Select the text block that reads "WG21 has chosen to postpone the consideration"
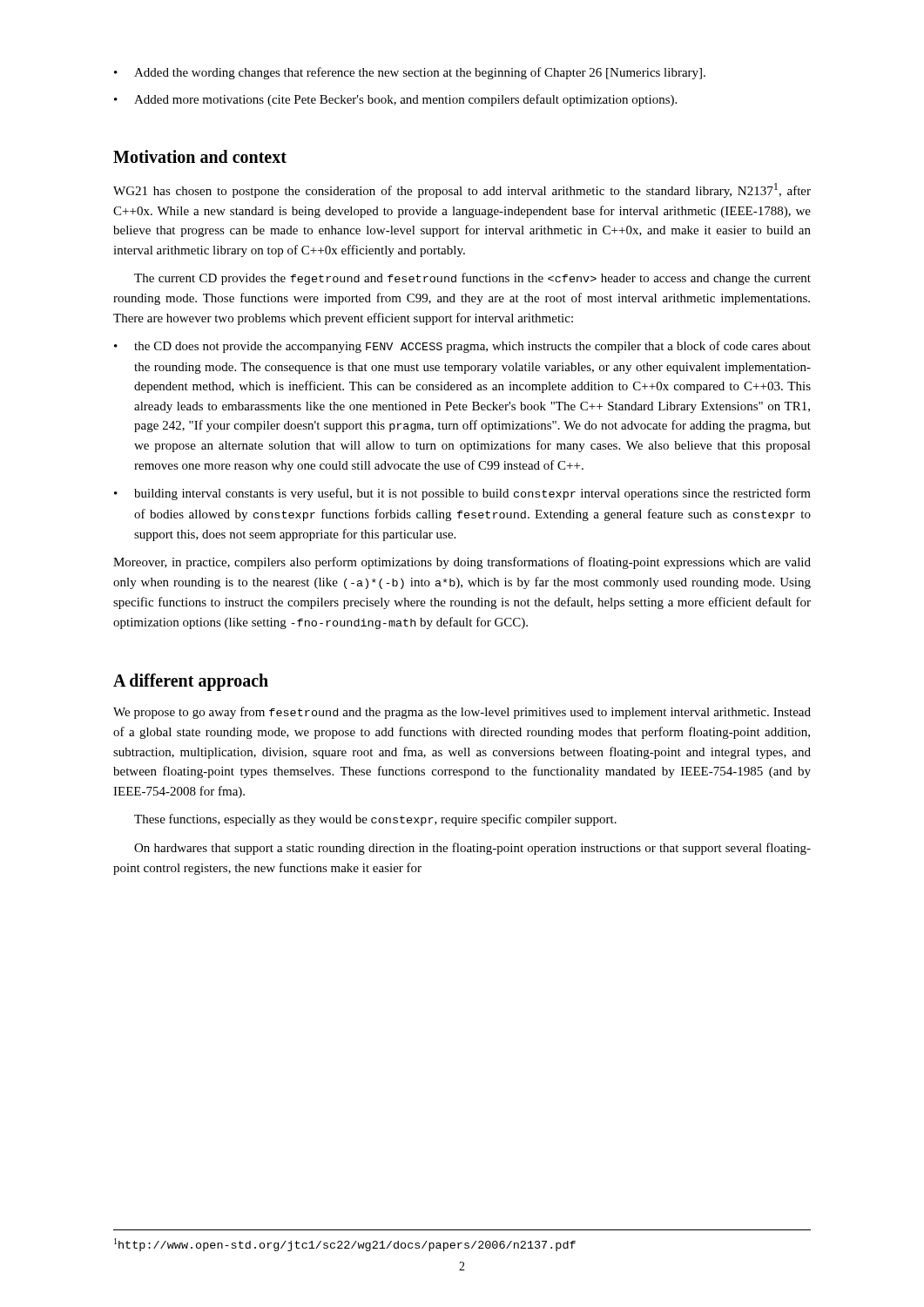 point(462,219)
